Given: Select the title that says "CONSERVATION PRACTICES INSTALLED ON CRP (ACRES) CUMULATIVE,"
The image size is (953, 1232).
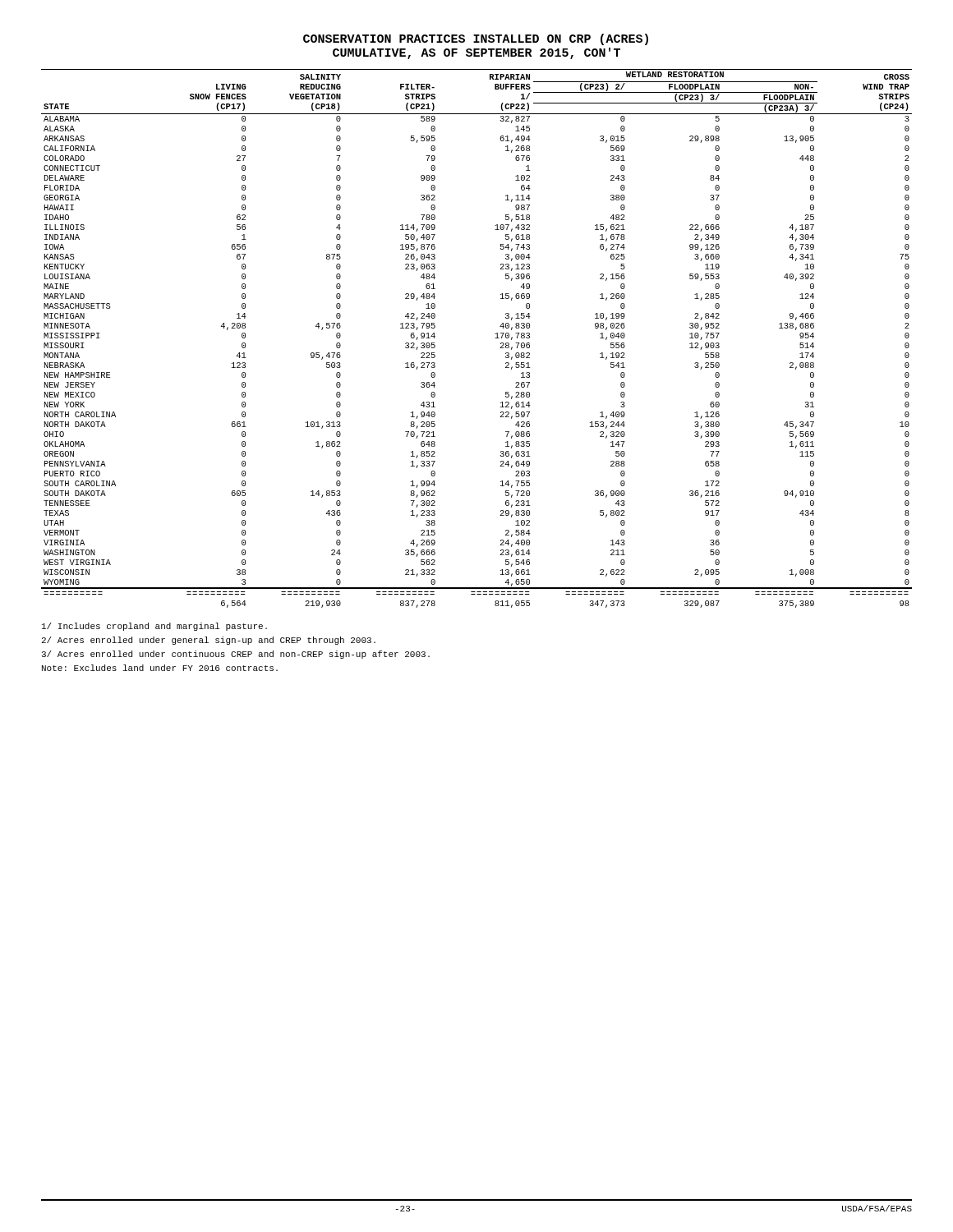Looking at the screenshot, I should pyautogui.click(x=476, y=47).
